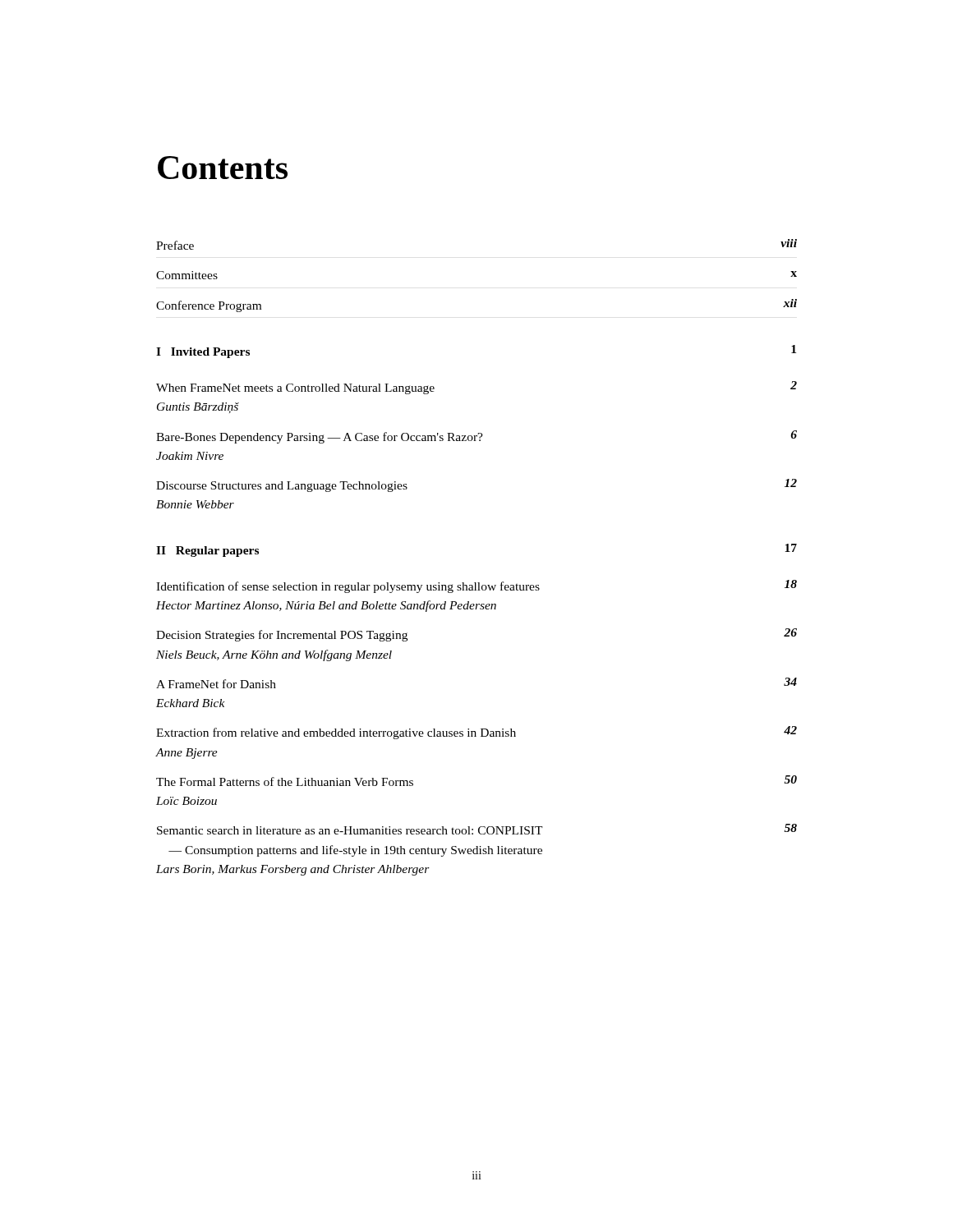Find the text block starting "The Formal Patterns of the Lithuanian Verb"
Viewport: 953px width, 1232px height.
tap(281, 781)
